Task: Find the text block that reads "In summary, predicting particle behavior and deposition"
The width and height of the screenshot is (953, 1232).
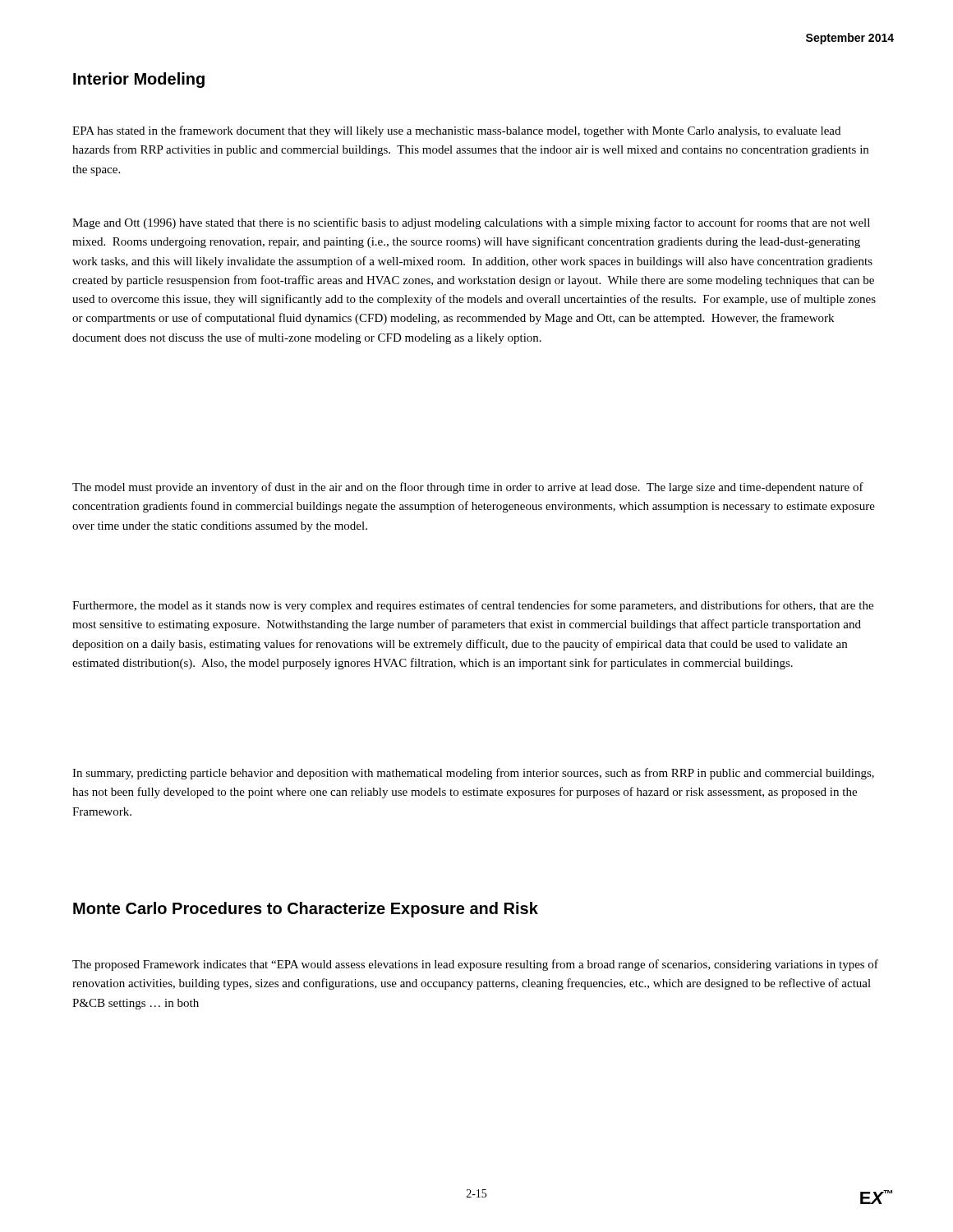Action: click(473, 792)
